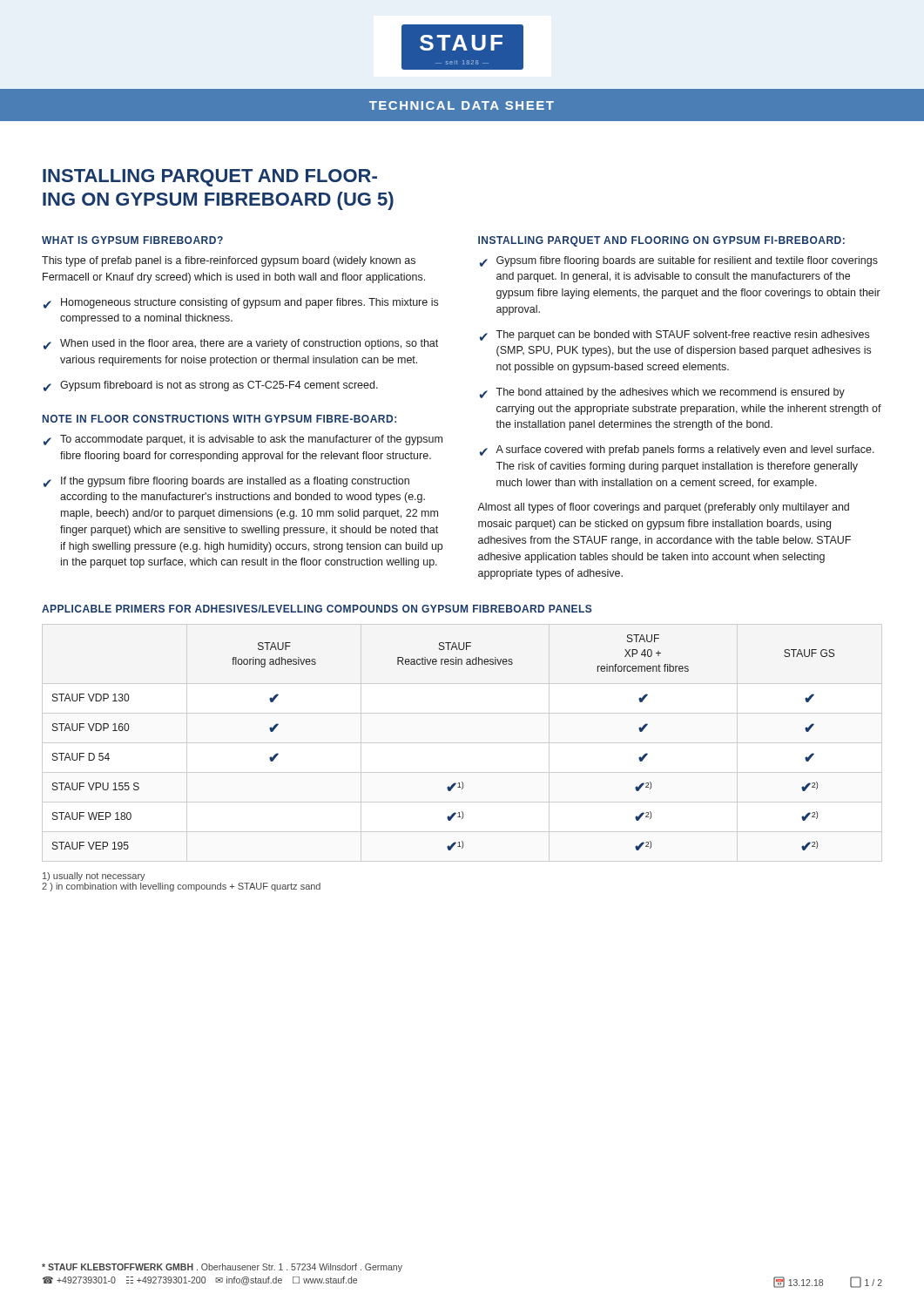924x1307 pixels.
Task: Locate the title with the text "INSTALLING PARQUET AND"
Action: 218,187
